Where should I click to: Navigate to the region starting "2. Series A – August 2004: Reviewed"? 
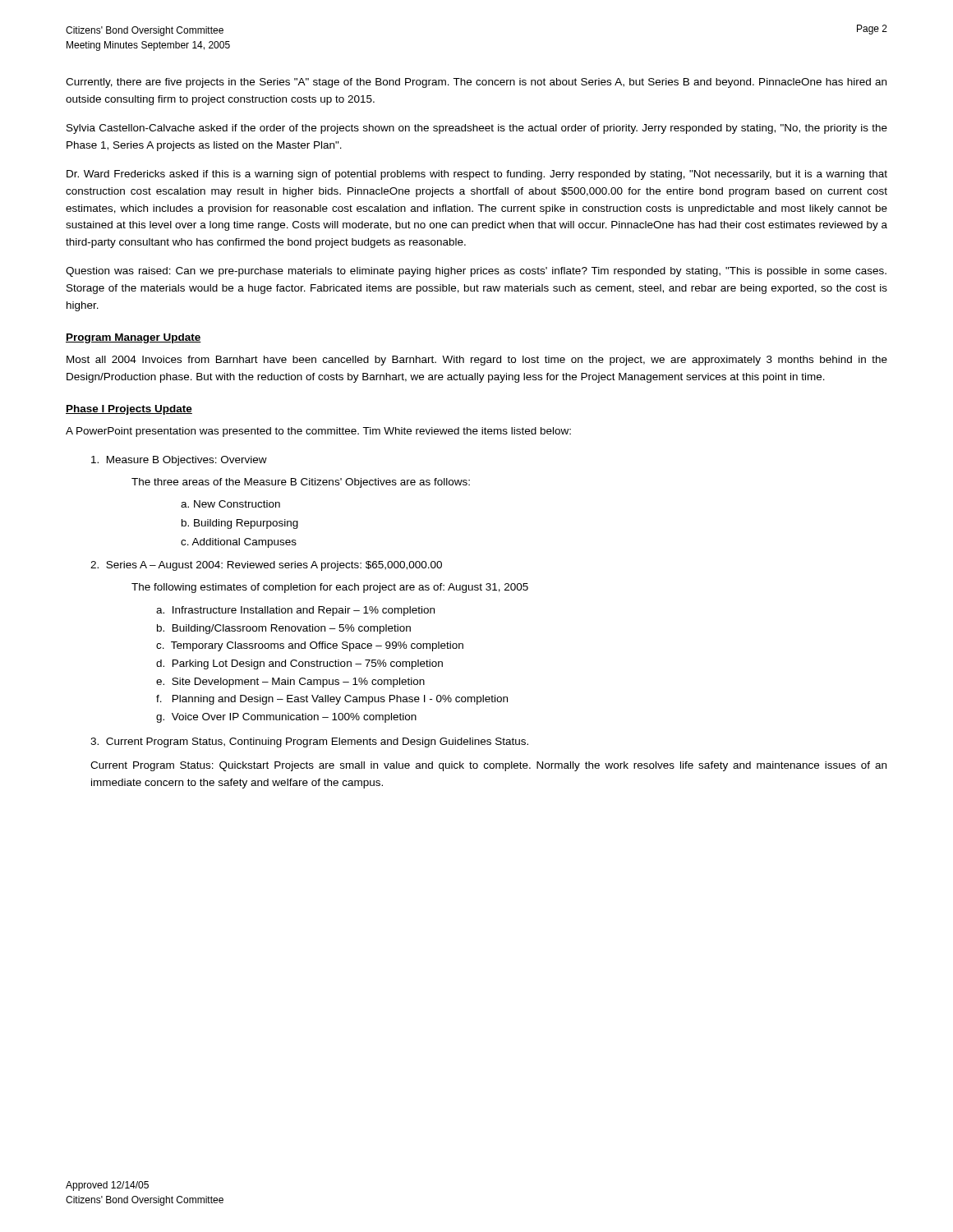[x=266, y=566]
